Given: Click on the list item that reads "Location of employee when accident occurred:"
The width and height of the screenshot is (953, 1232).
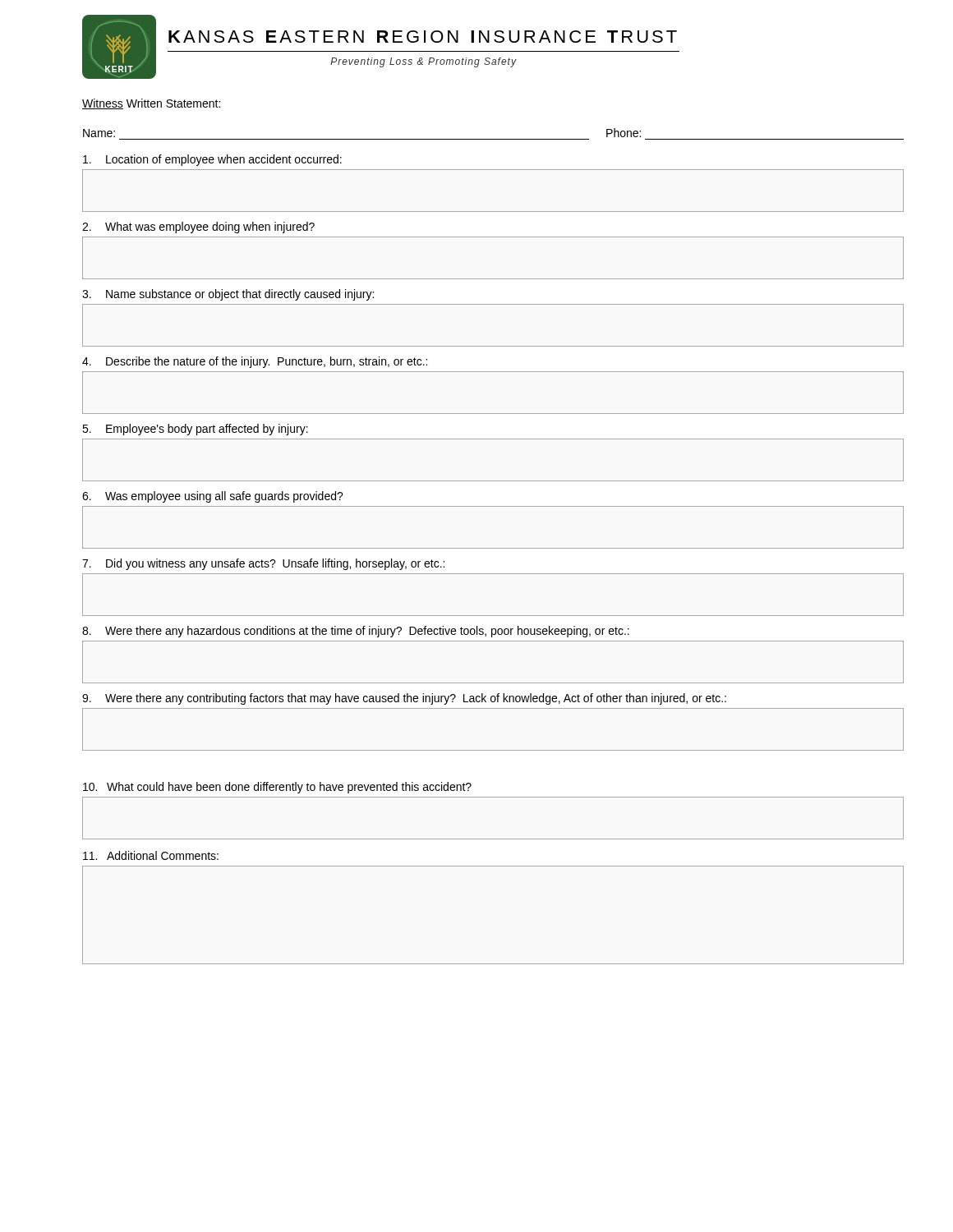Looking at the screenshot, I should pos(493,182).
